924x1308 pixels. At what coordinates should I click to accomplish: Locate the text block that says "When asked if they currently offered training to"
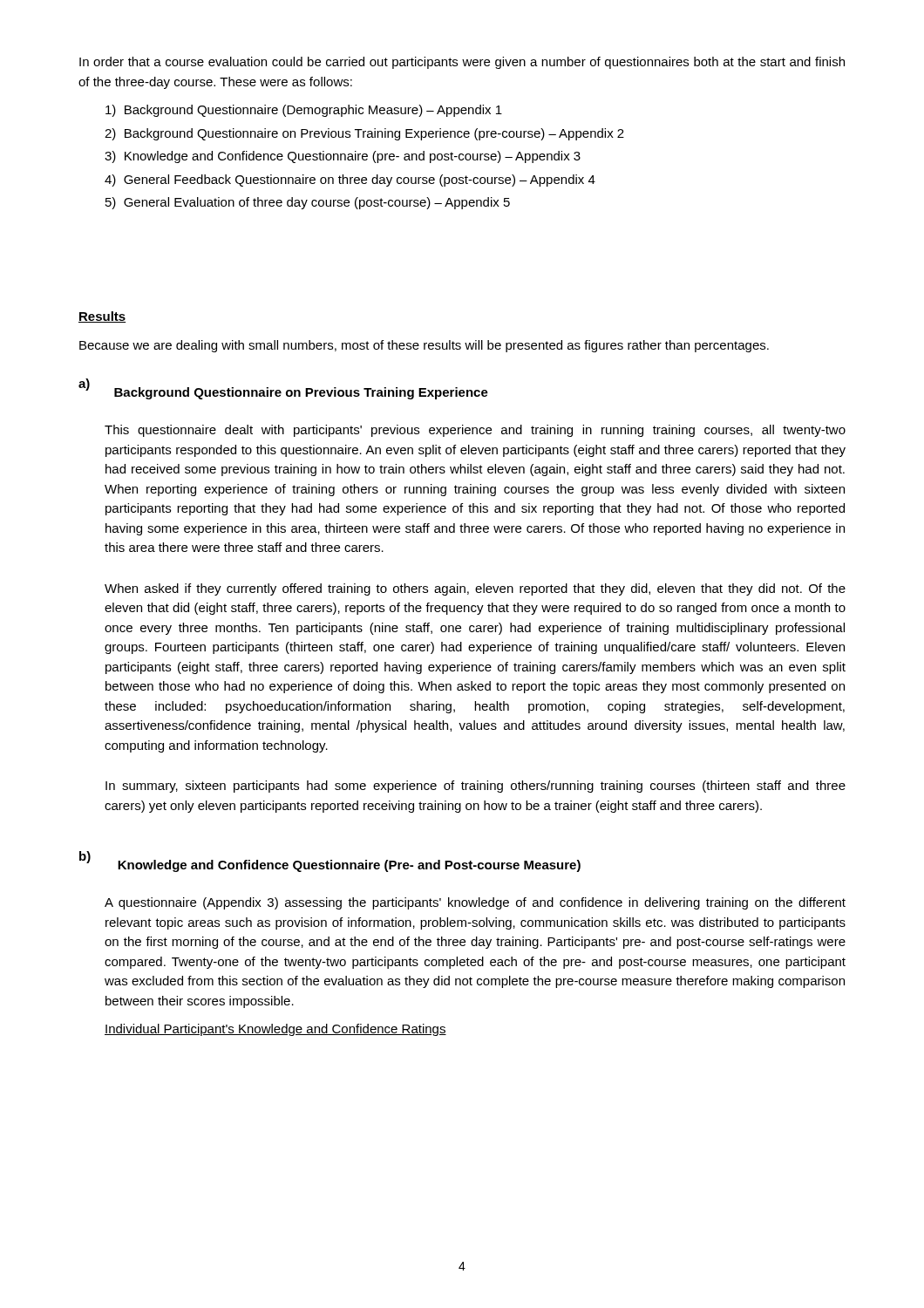475,666
